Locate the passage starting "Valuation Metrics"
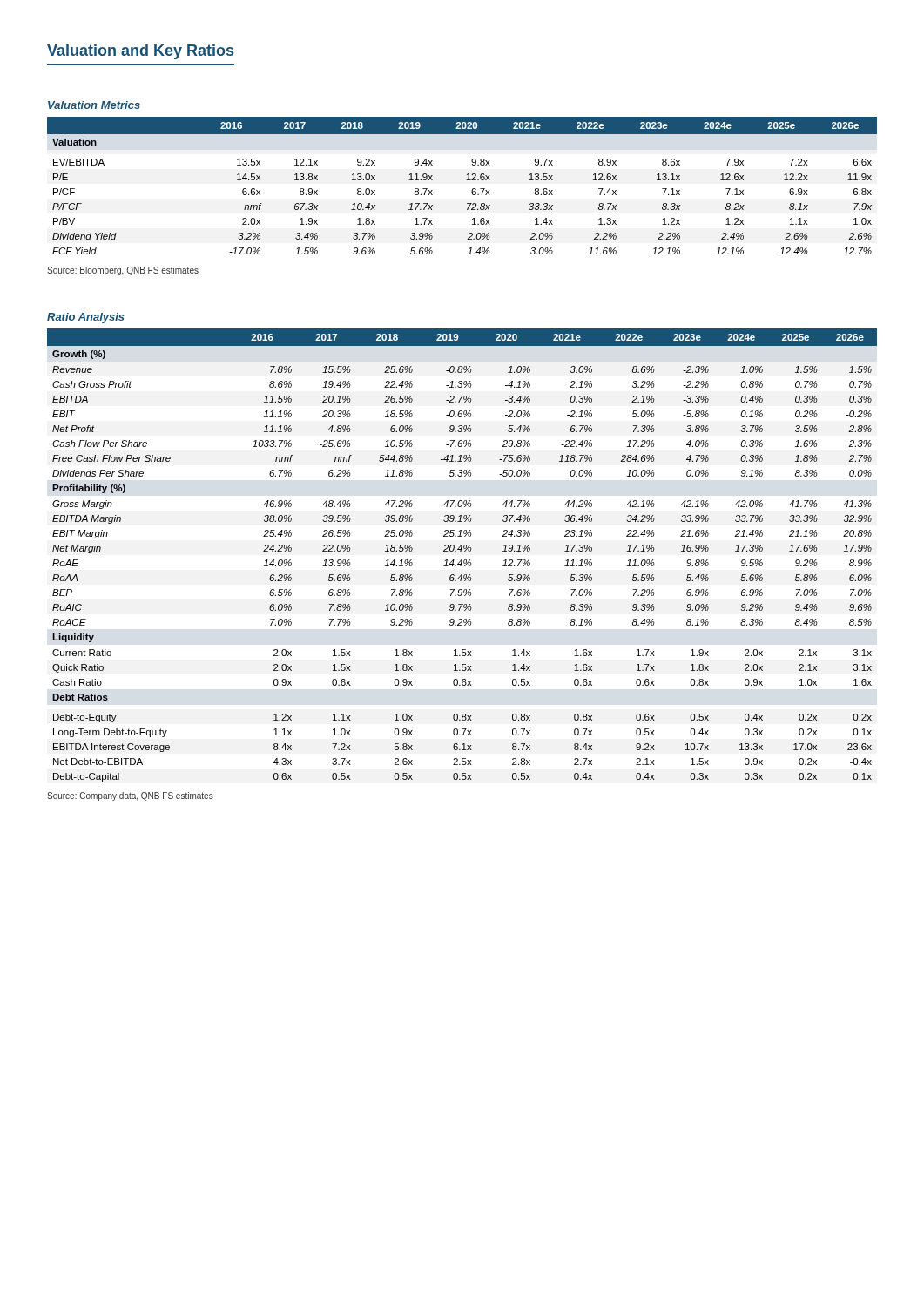Image resolution: width=924 pixels, height=1307 pixels. (94, 105)
